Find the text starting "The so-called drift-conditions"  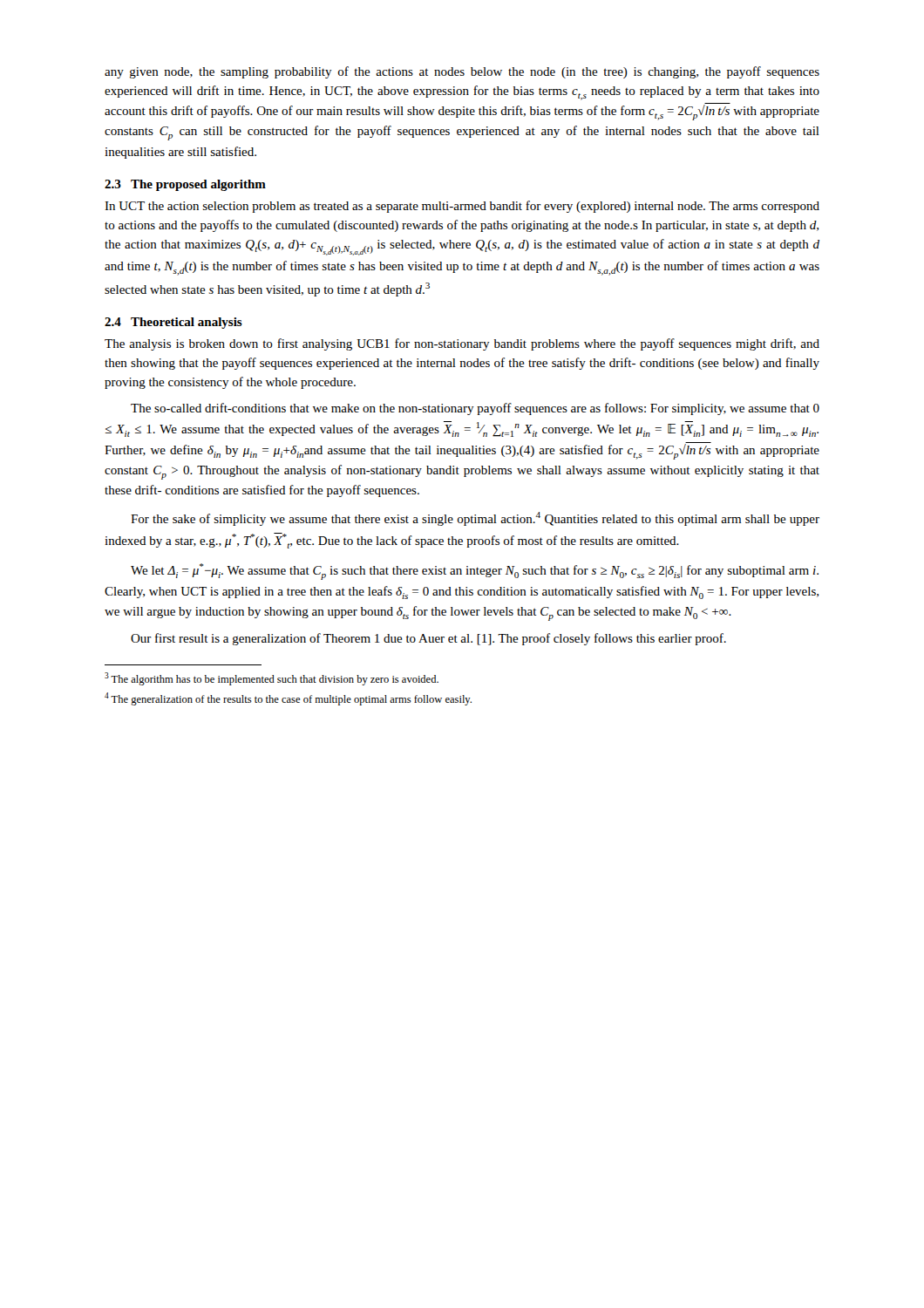point(462,450)
